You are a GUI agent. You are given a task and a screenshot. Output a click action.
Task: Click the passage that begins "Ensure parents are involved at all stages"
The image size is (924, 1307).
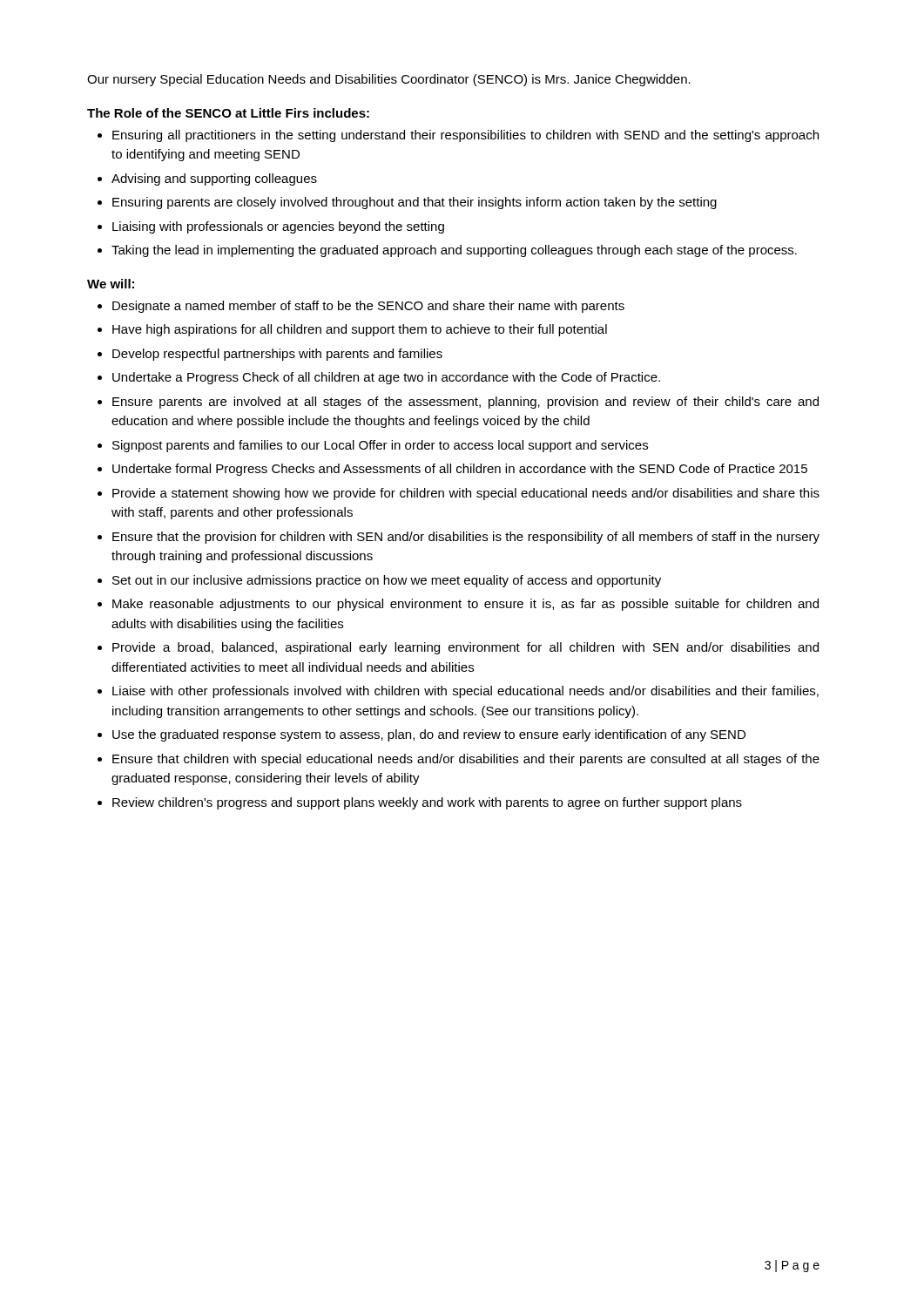(x=465, y=411)
